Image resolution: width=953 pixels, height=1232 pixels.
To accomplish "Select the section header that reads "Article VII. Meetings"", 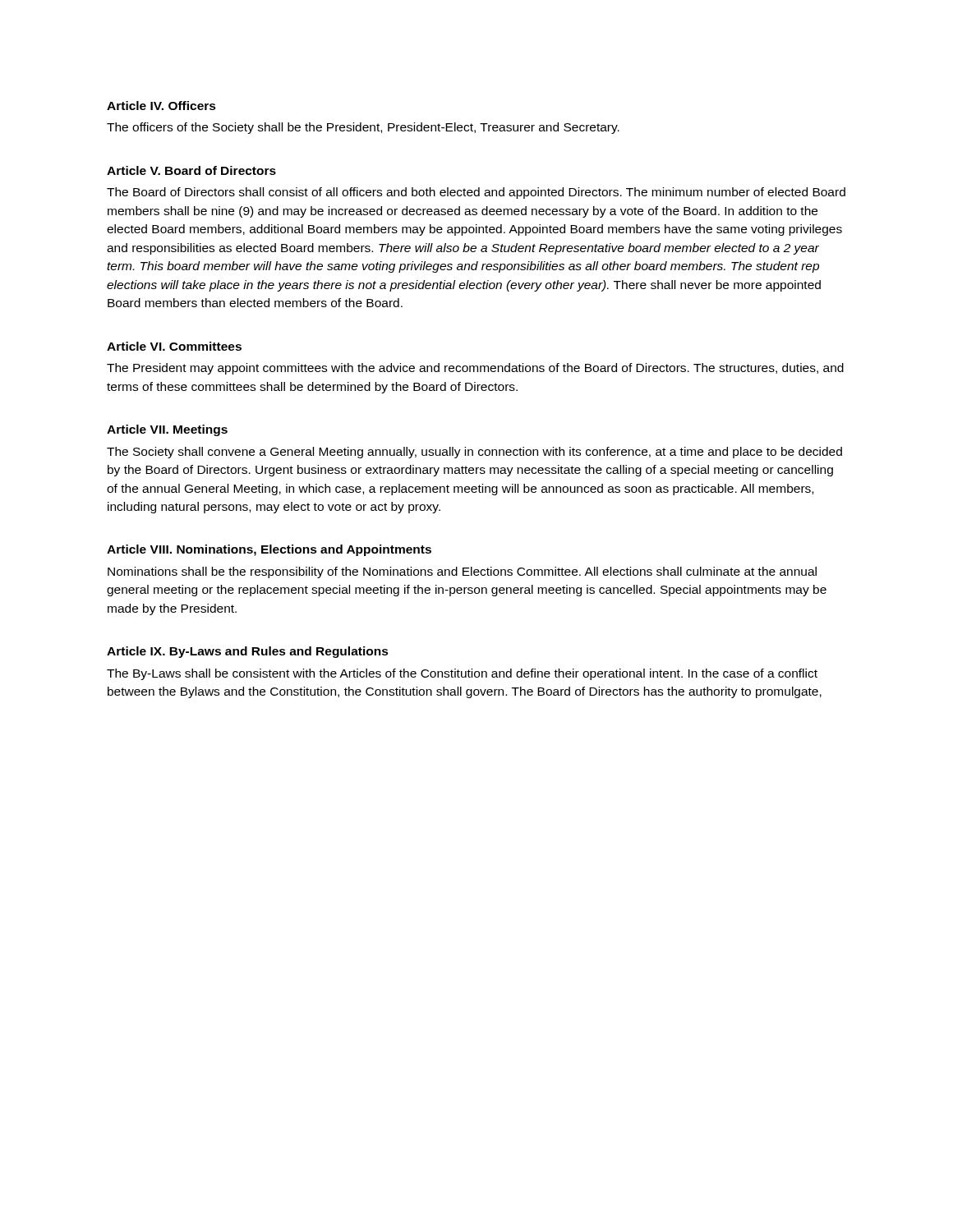I will click(167, 429).
